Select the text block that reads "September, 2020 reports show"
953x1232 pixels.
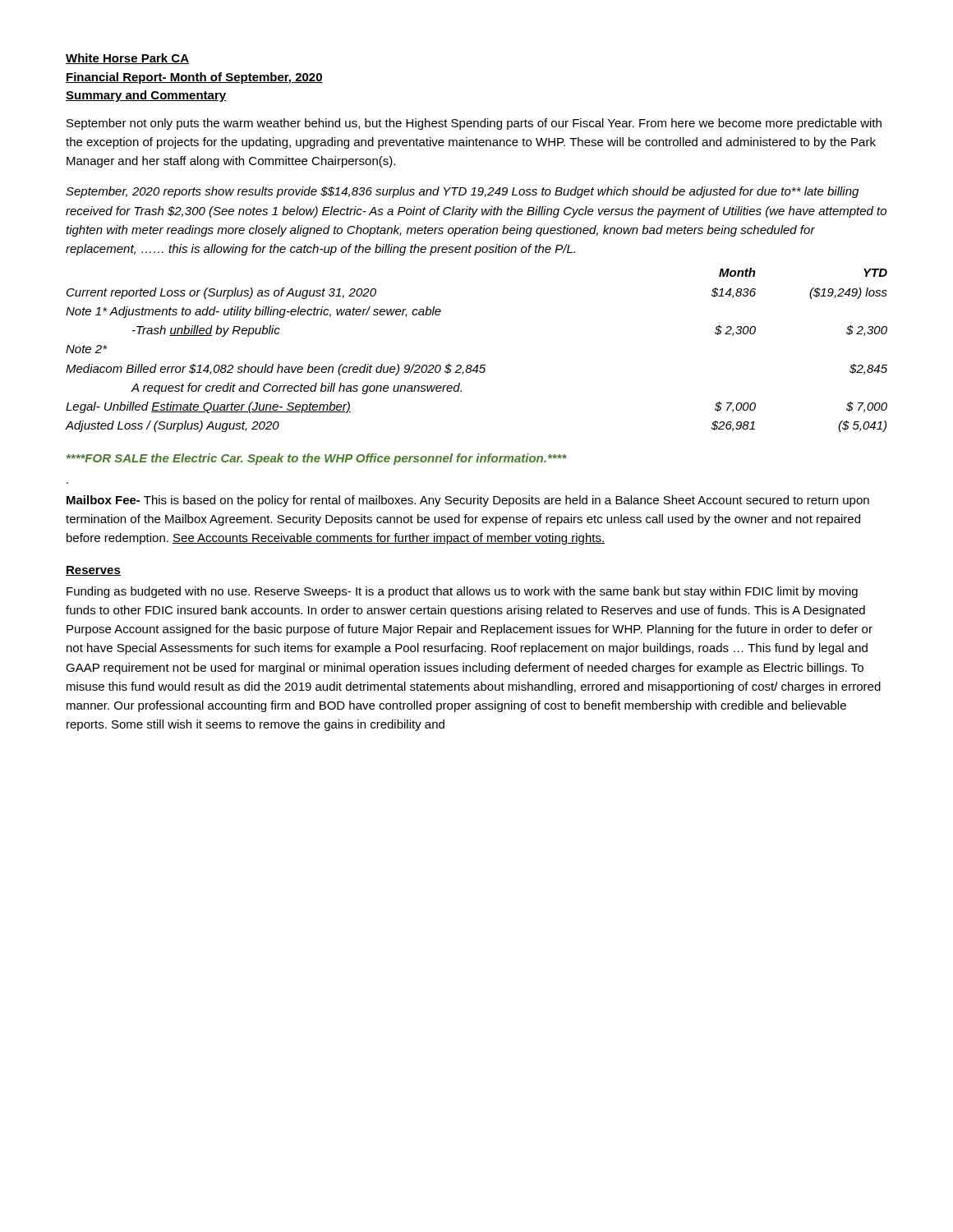476,220
